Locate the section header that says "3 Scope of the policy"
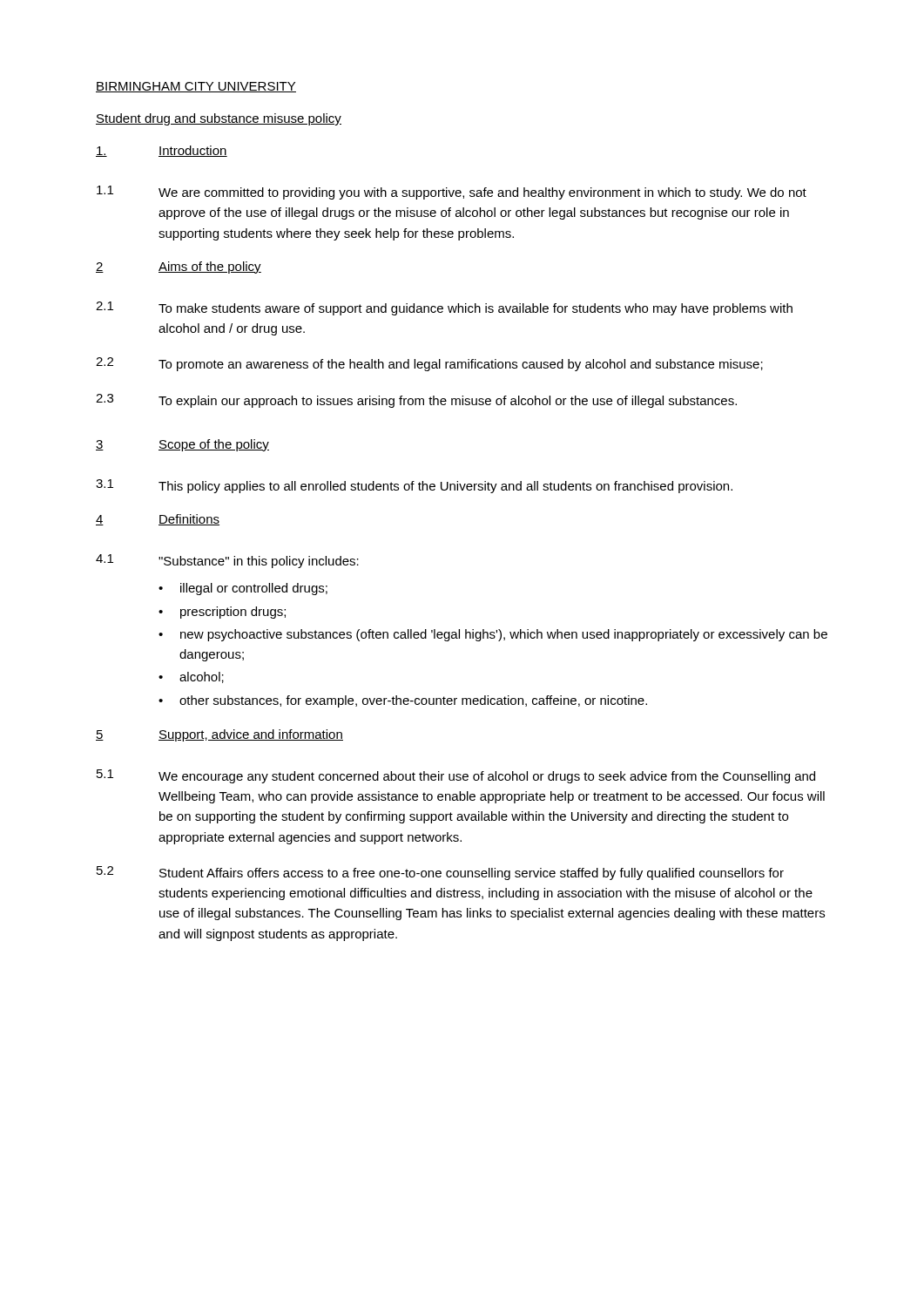 [x=182, y=444]
